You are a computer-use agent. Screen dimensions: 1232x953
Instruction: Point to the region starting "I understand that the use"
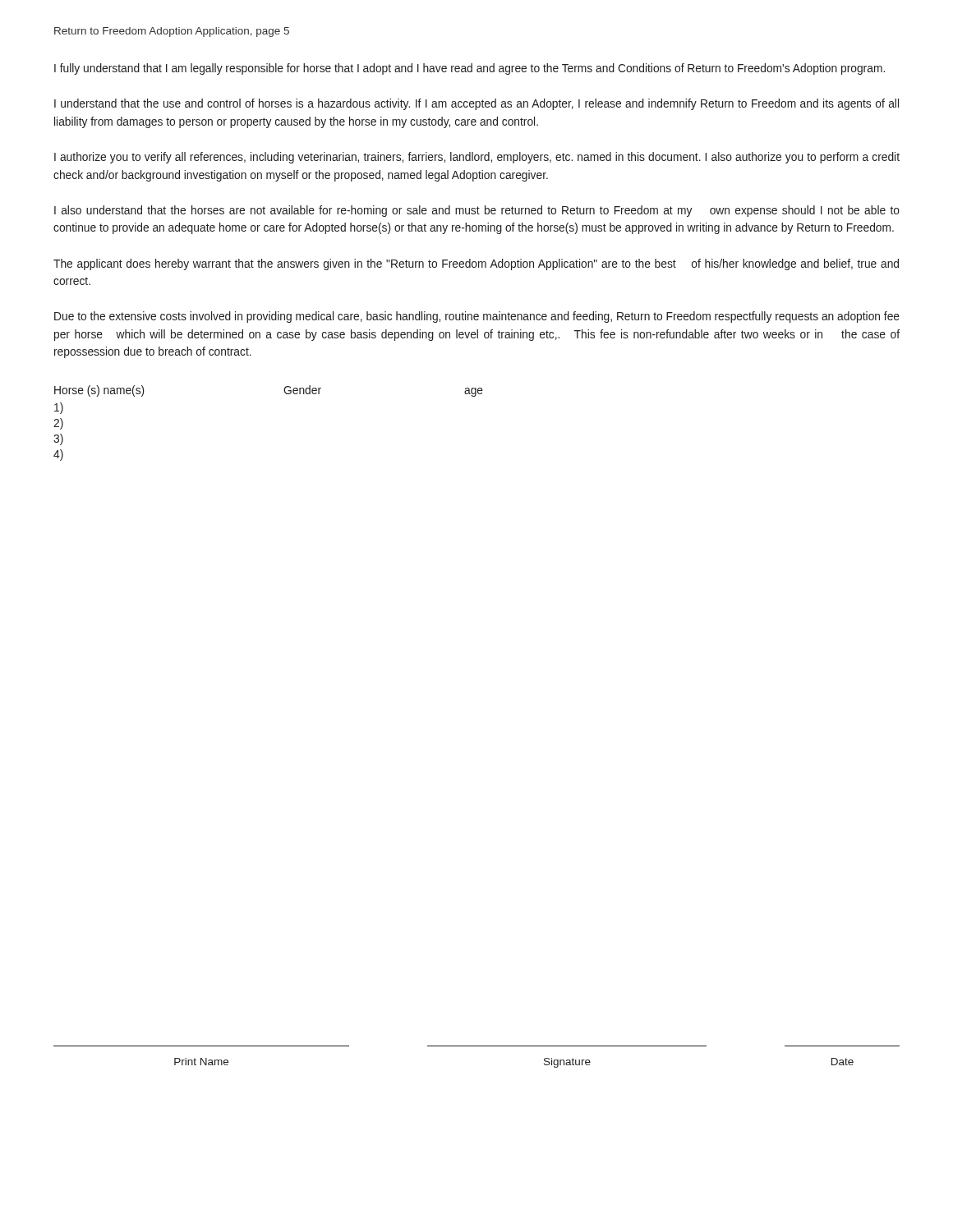tap(476, 113)
